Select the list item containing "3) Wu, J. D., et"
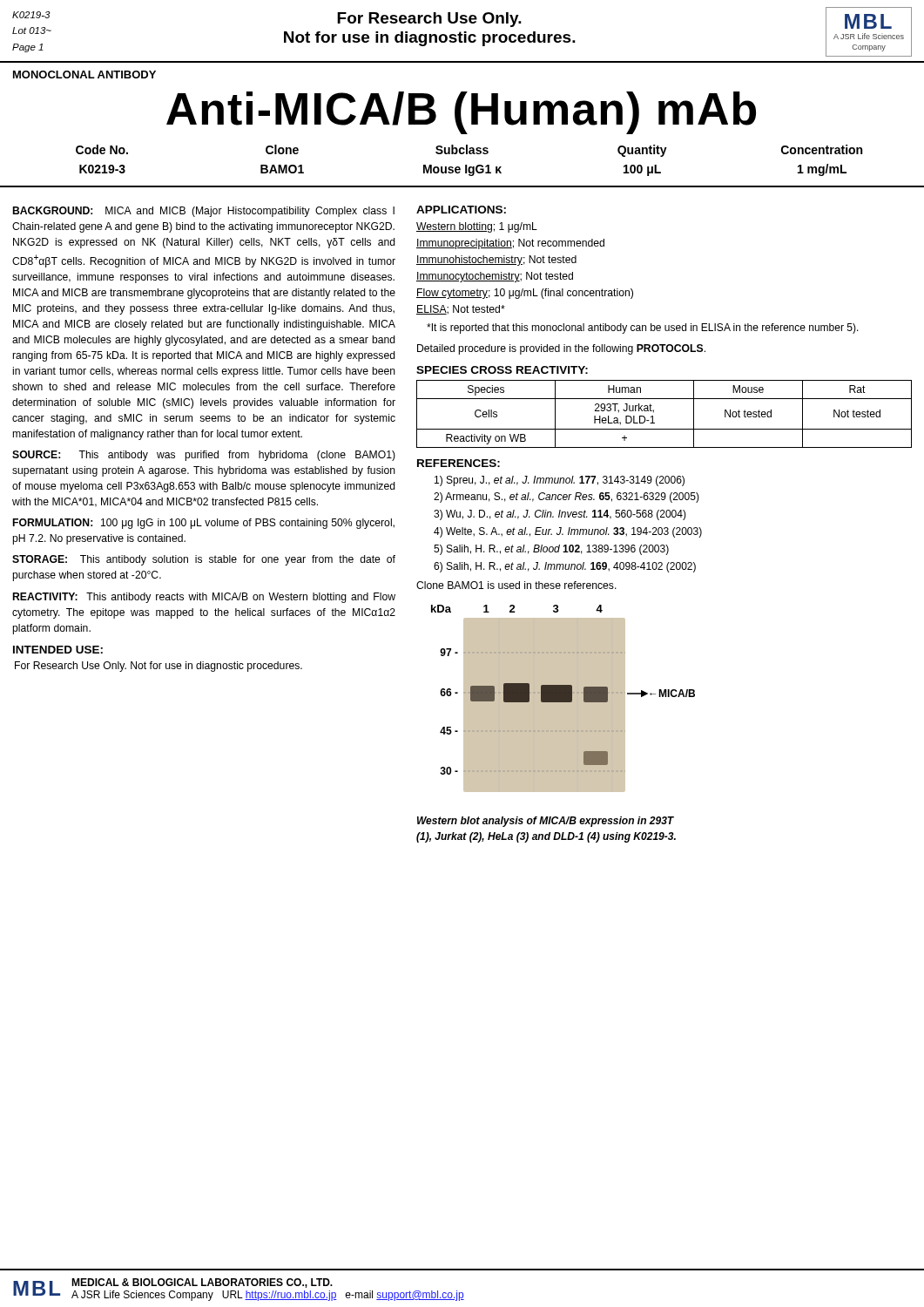924x1307 pixels. click(560, 514)
